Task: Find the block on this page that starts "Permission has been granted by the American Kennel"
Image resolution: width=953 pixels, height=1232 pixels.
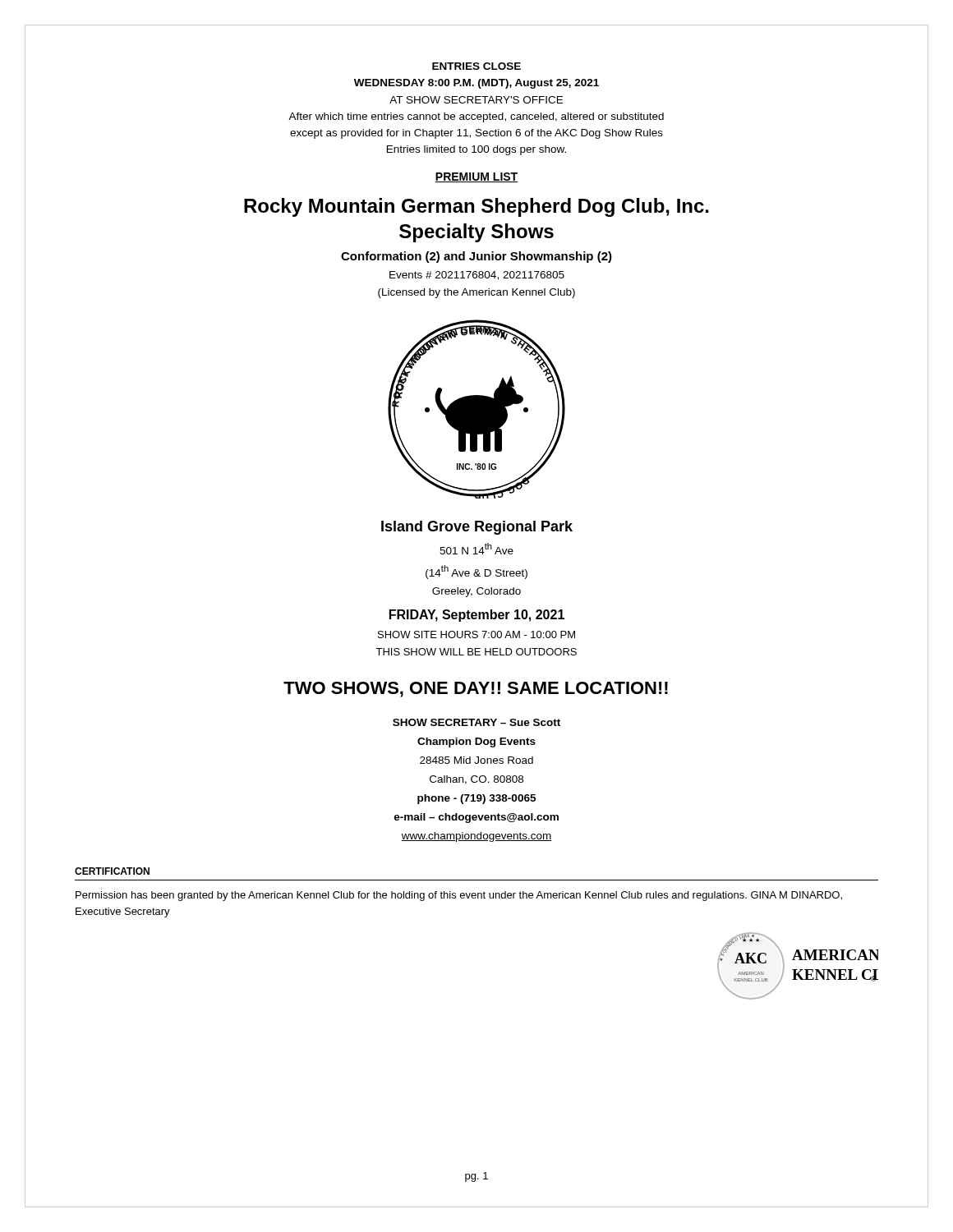Action: point(459,903)
